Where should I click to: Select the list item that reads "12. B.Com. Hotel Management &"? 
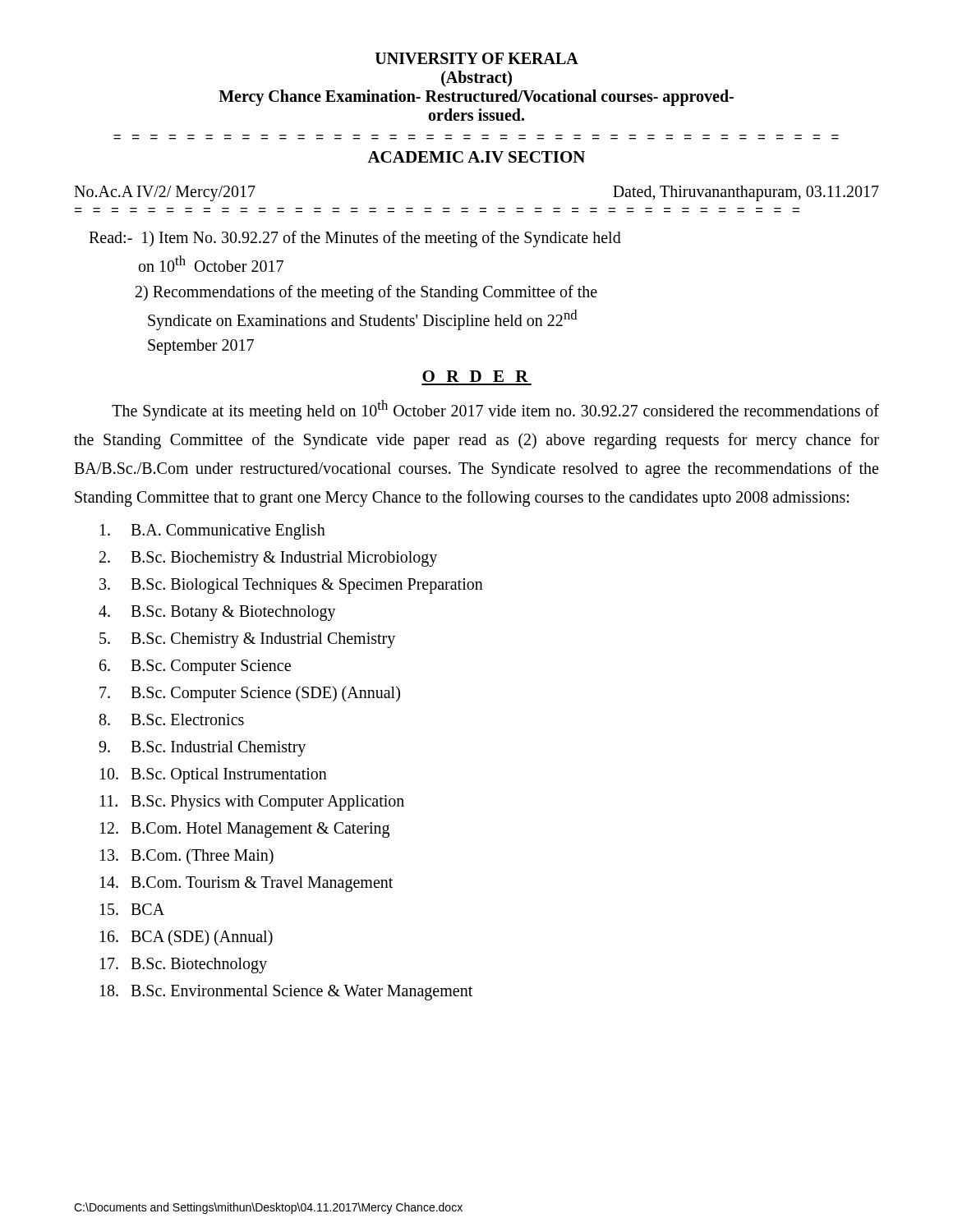244,828
